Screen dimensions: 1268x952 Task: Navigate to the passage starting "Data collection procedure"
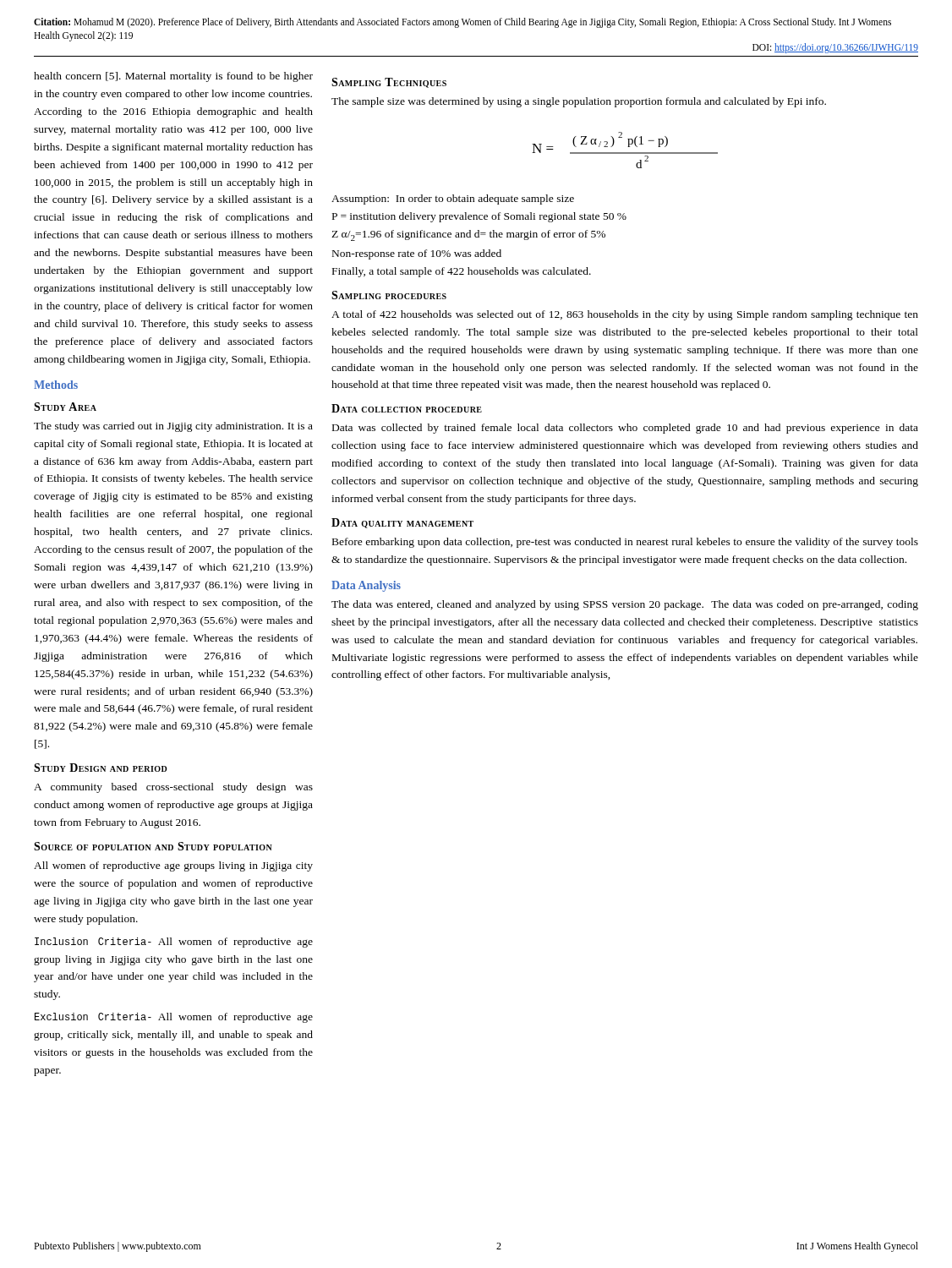(x=407, y=409)
